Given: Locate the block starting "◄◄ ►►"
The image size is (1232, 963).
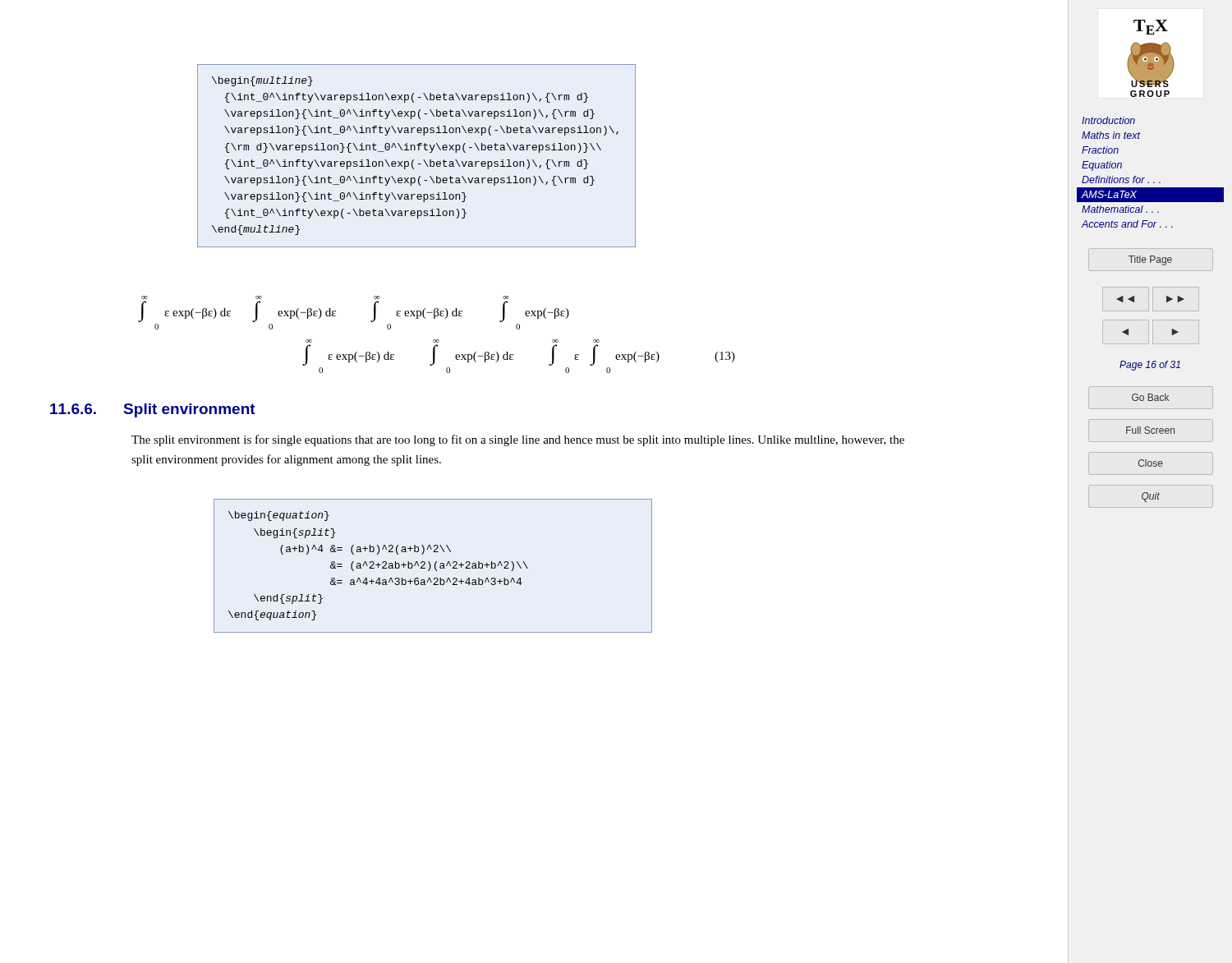Looking at the screenshot, I should coord(1120,299).
